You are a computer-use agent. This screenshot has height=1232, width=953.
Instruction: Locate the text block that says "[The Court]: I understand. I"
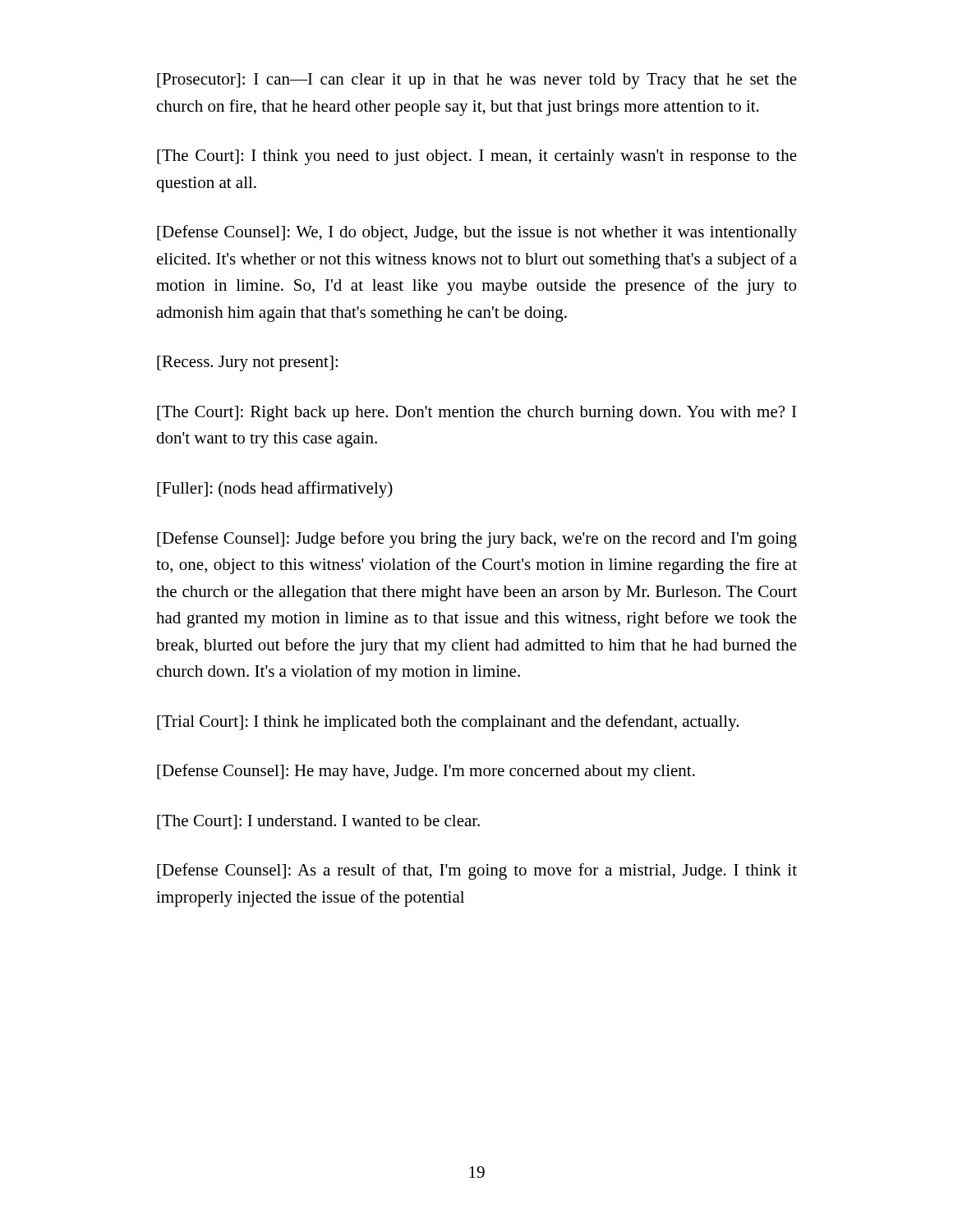318,821
